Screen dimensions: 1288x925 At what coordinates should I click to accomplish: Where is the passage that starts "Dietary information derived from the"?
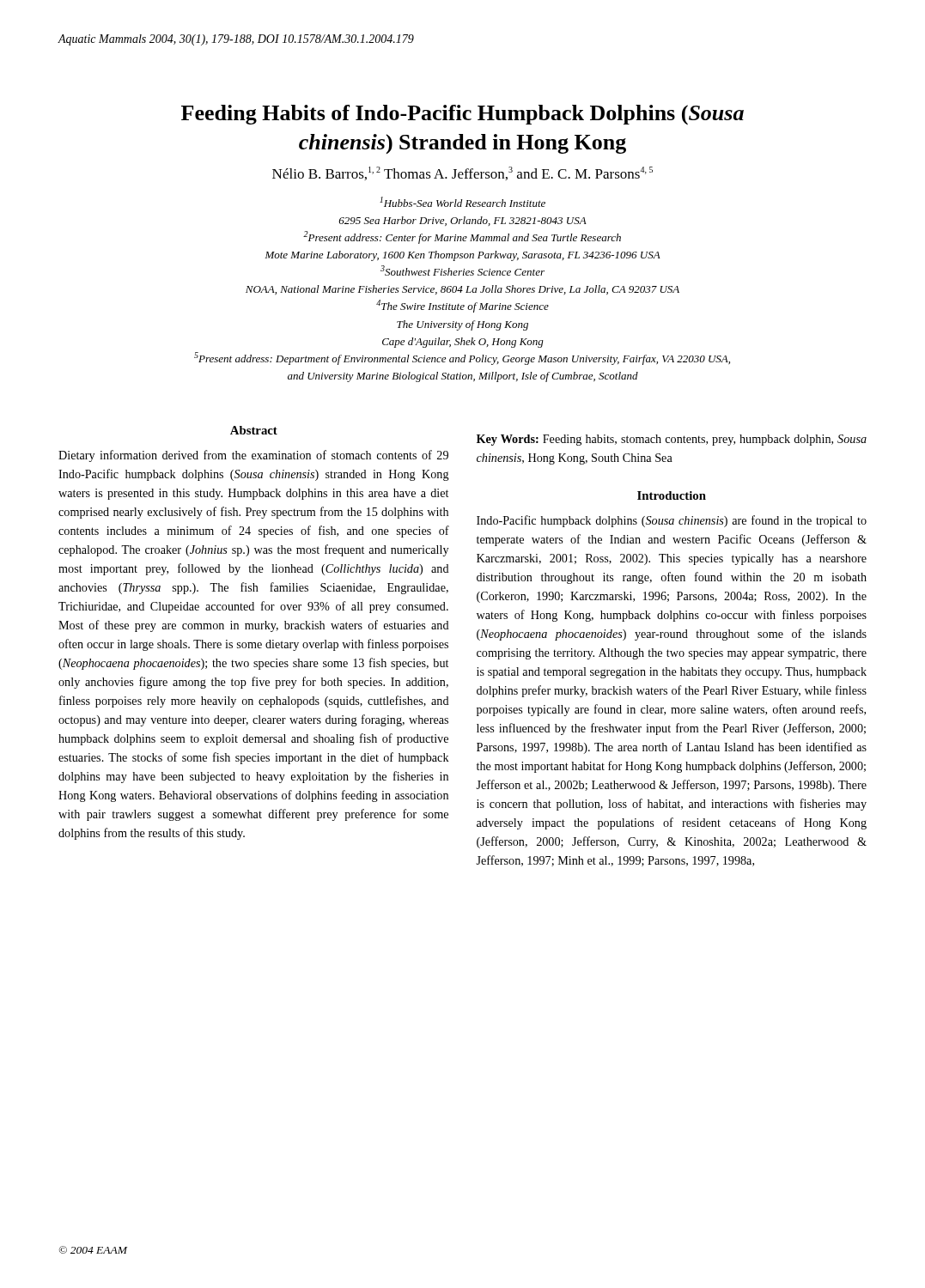coord(254,644)
